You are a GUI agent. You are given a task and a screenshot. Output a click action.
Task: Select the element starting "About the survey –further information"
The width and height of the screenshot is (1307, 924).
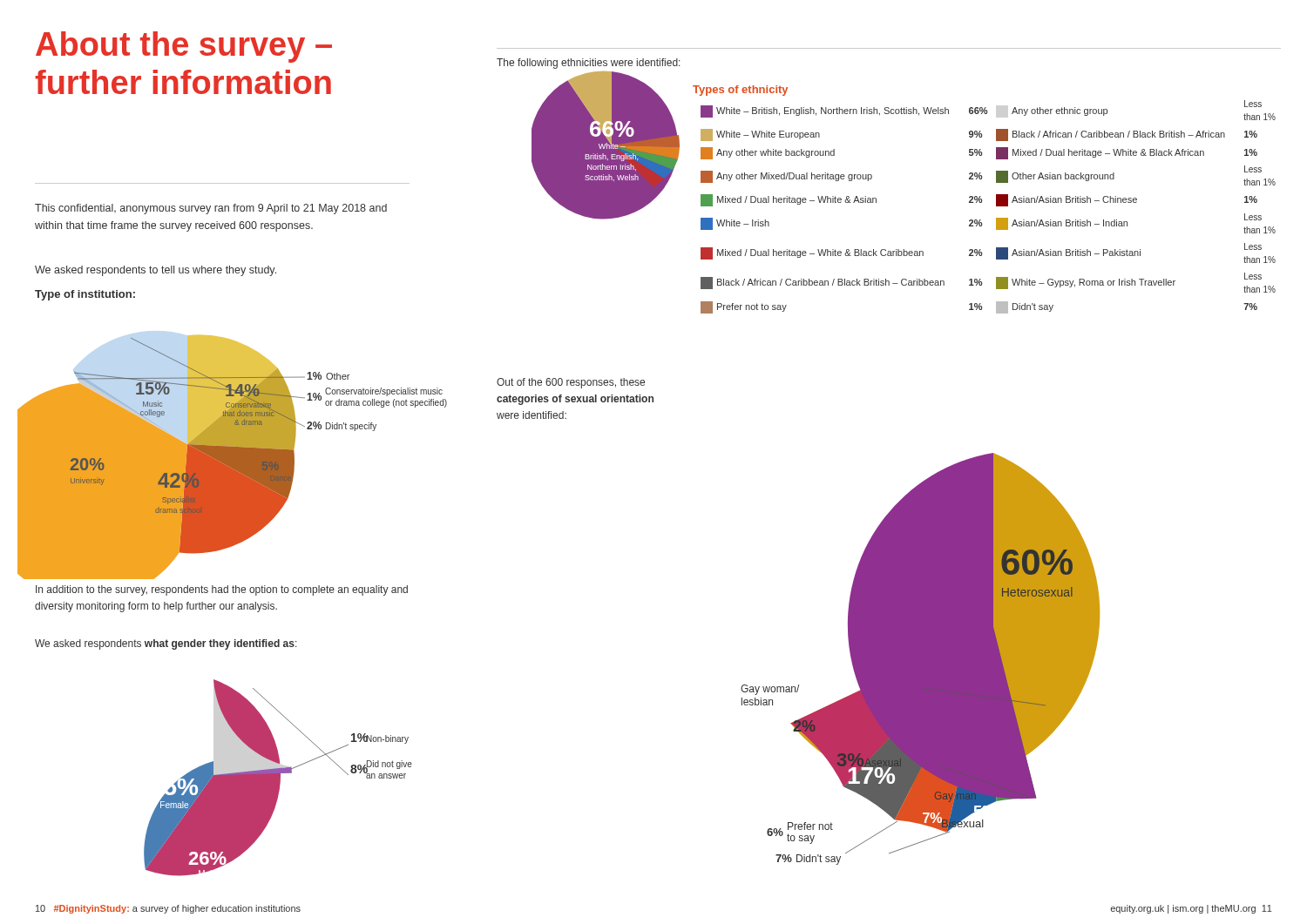184,63
